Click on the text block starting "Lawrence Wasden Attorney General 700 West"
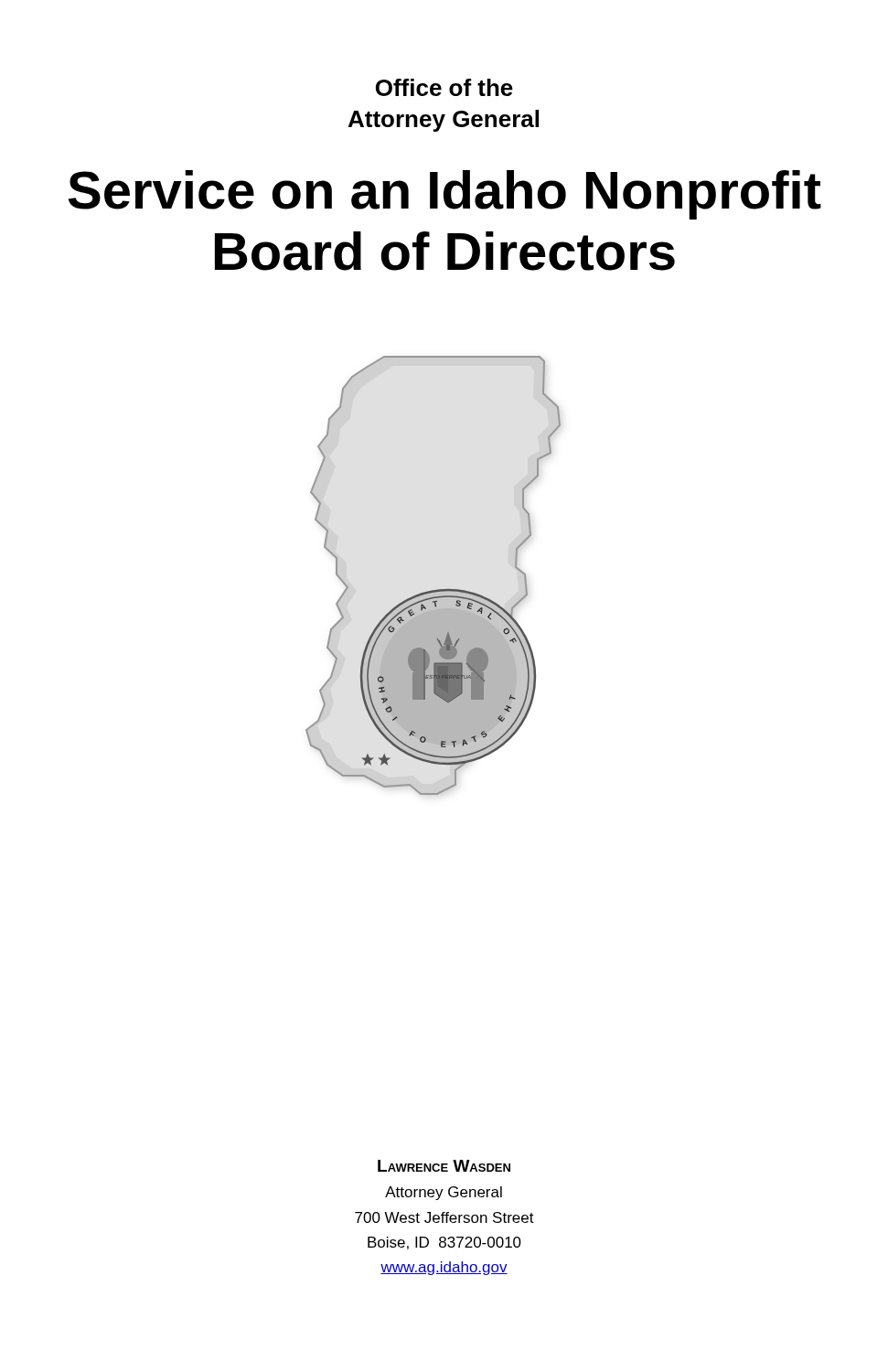Screen dimensions: 1372x888 pyautogui.click(x=444, y=1216)
